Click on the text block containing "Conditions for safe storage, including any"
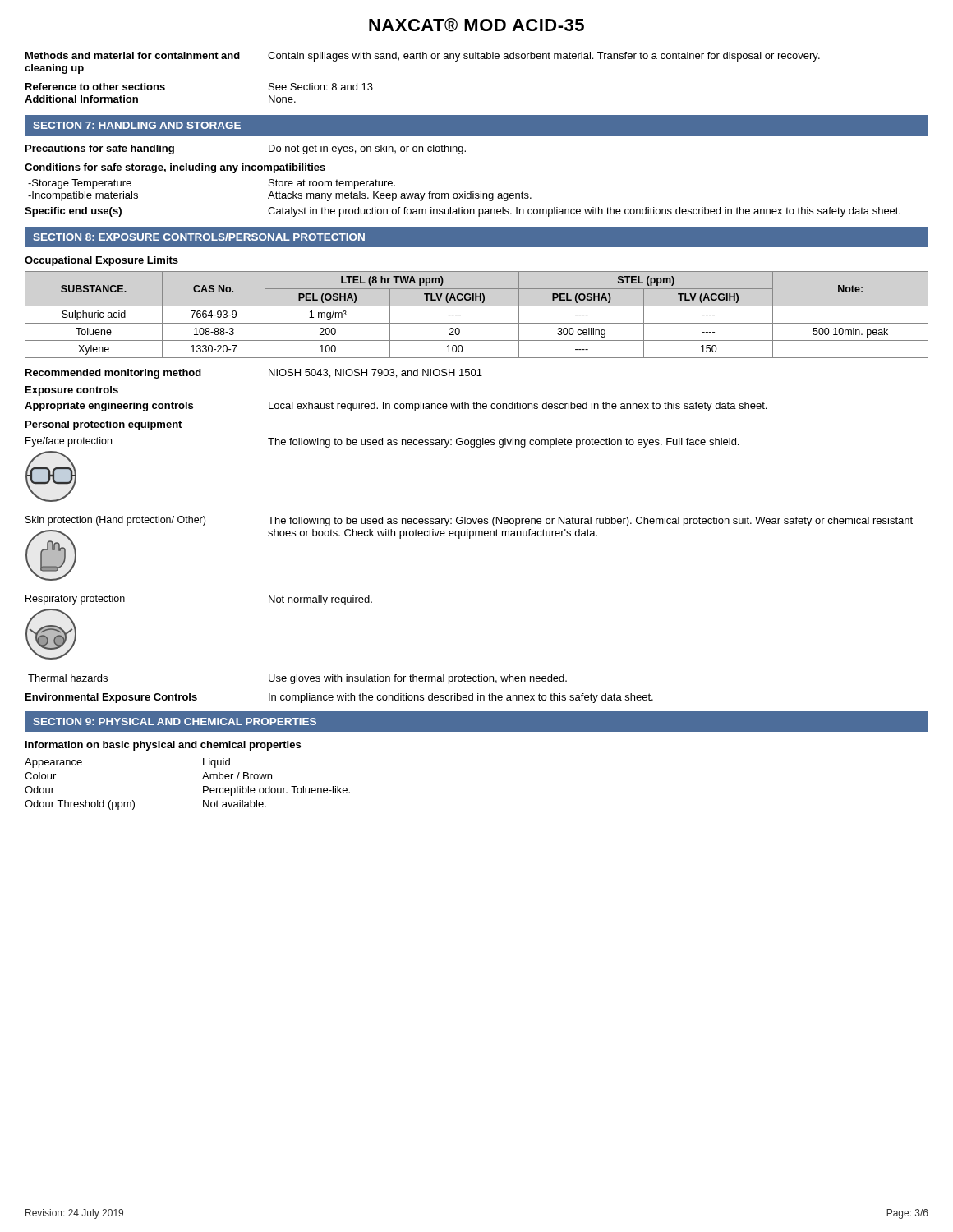The image size is (953, 1232). tap(175, 167)
